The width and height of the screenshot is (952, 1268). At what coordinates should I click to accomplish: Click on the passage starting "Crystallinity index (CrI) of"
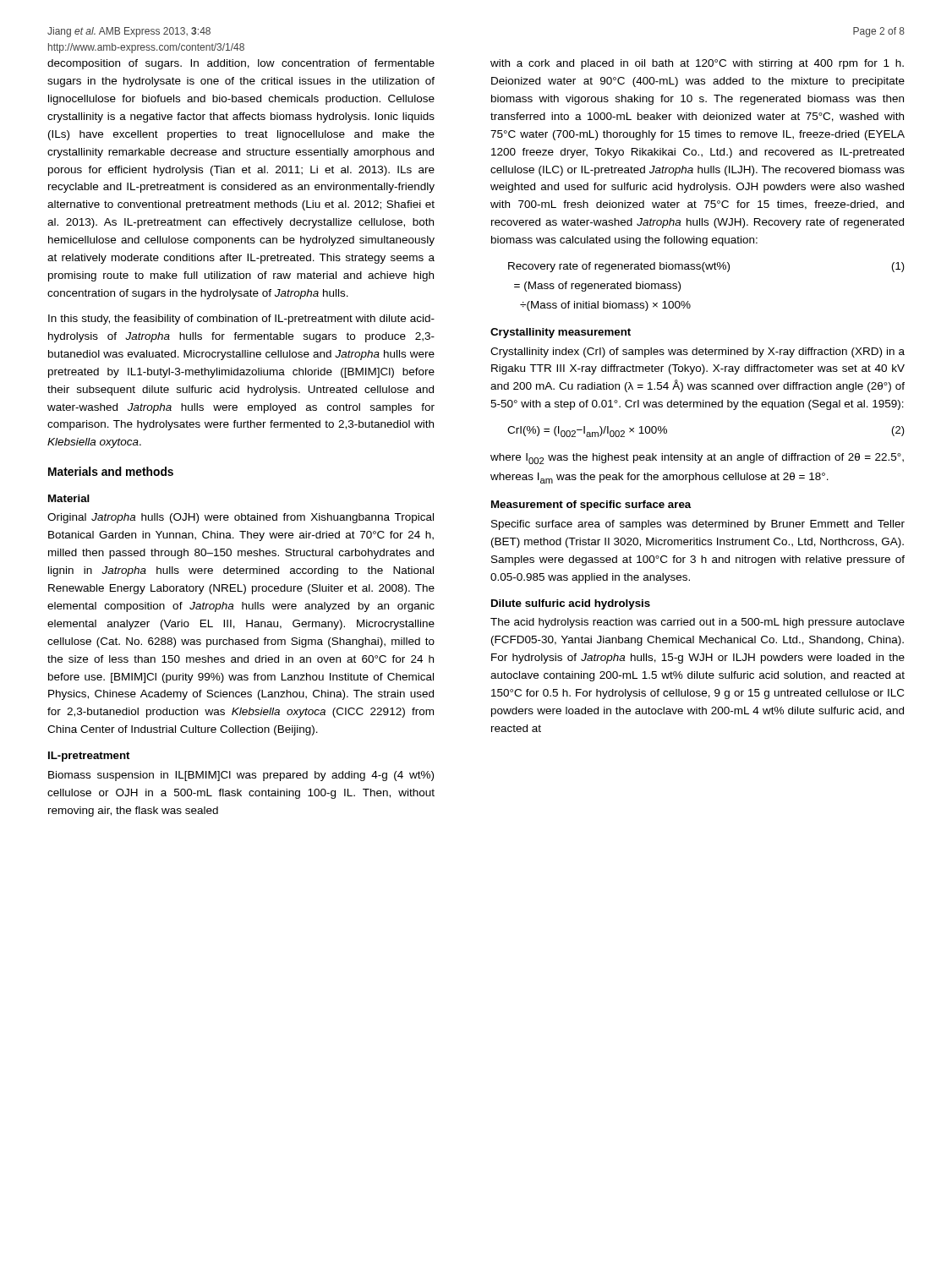tap(698, 378)
